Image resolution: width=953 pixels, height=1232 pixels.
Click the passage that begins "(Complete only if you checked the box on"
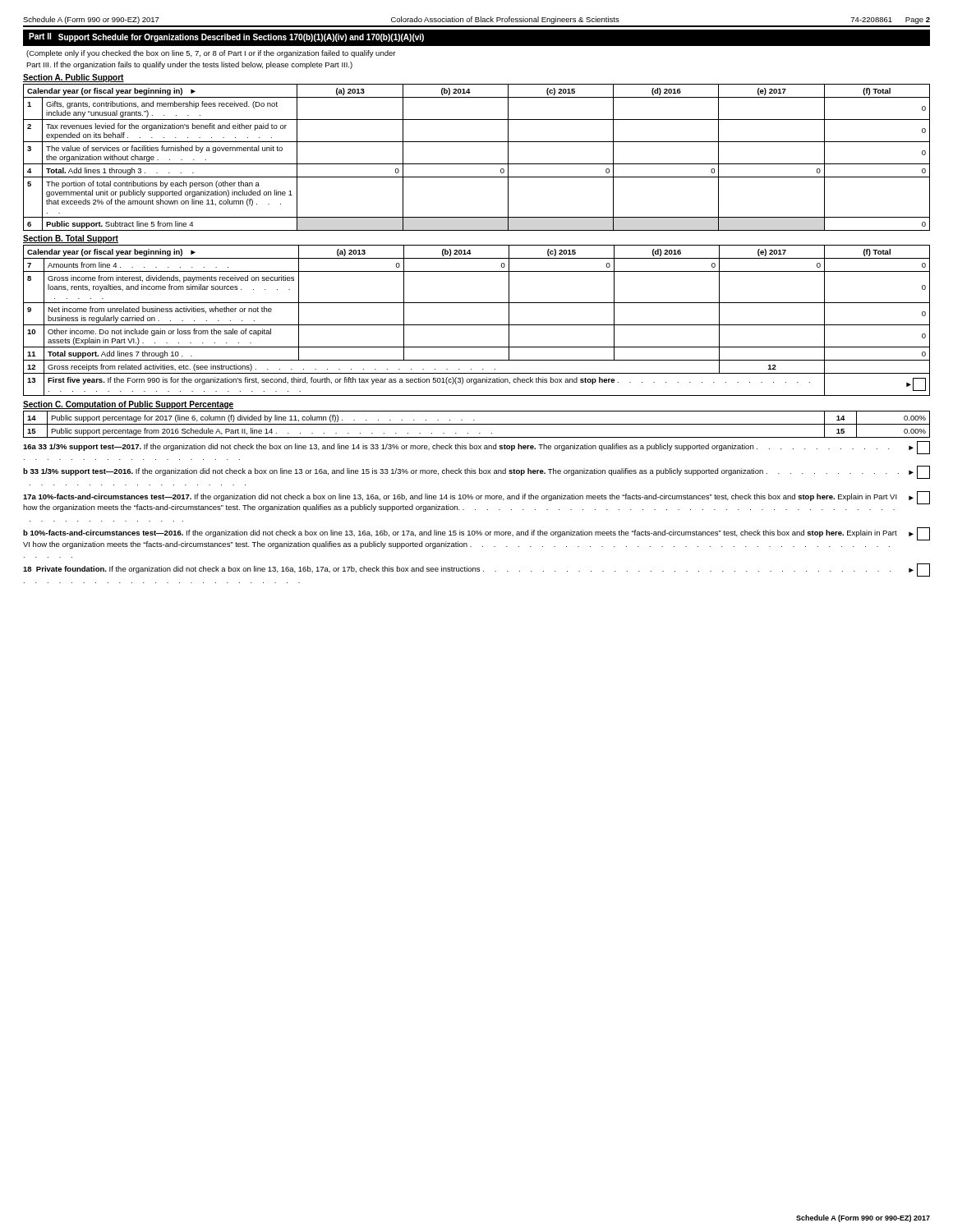tap(211, 59)
